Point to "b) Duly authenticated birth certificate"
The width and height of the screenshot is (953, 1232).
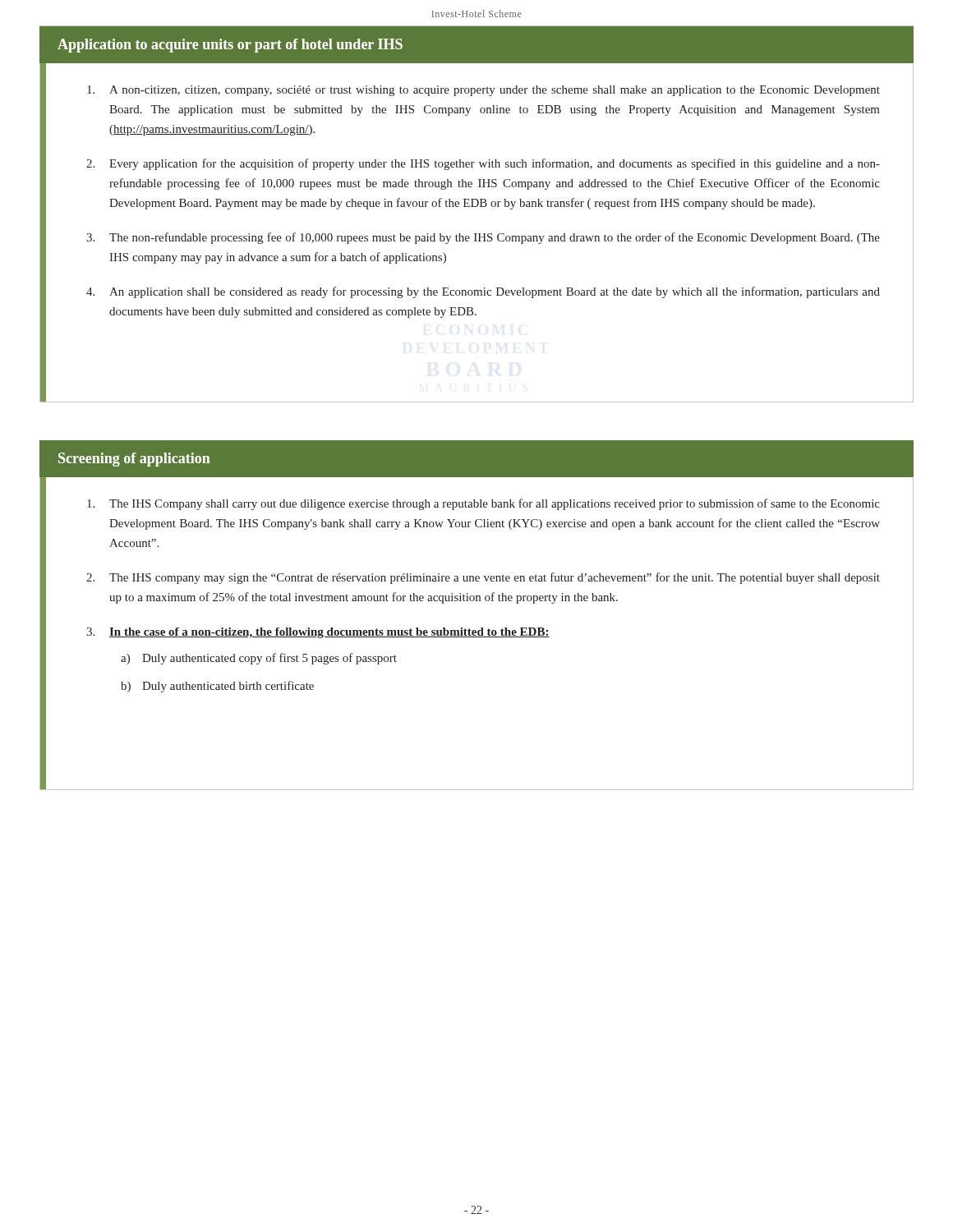pos(217,686)
